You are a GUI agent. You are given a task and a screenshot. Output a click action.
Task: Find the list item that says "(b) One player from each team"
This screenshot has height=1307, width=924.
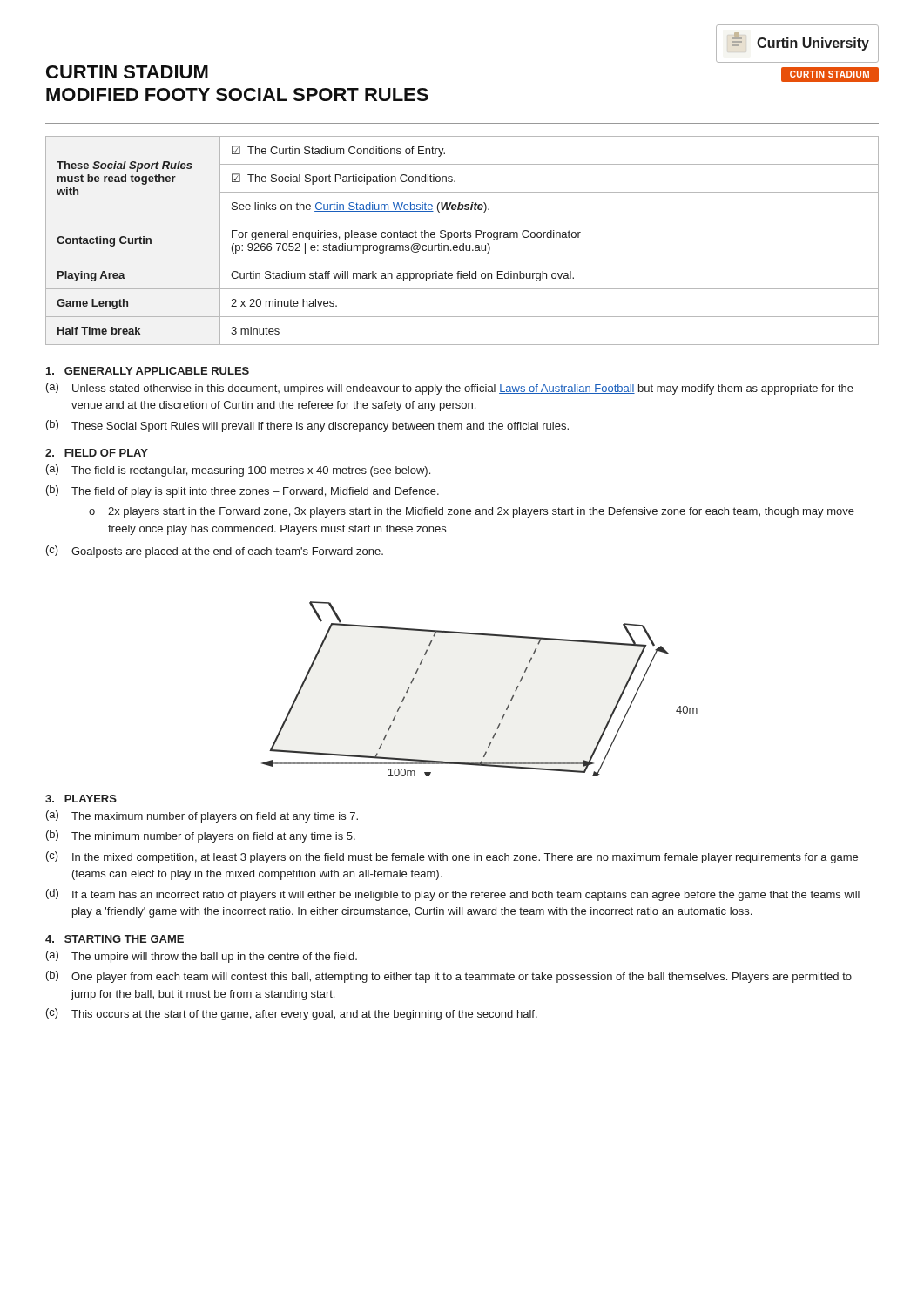(462, 985)
